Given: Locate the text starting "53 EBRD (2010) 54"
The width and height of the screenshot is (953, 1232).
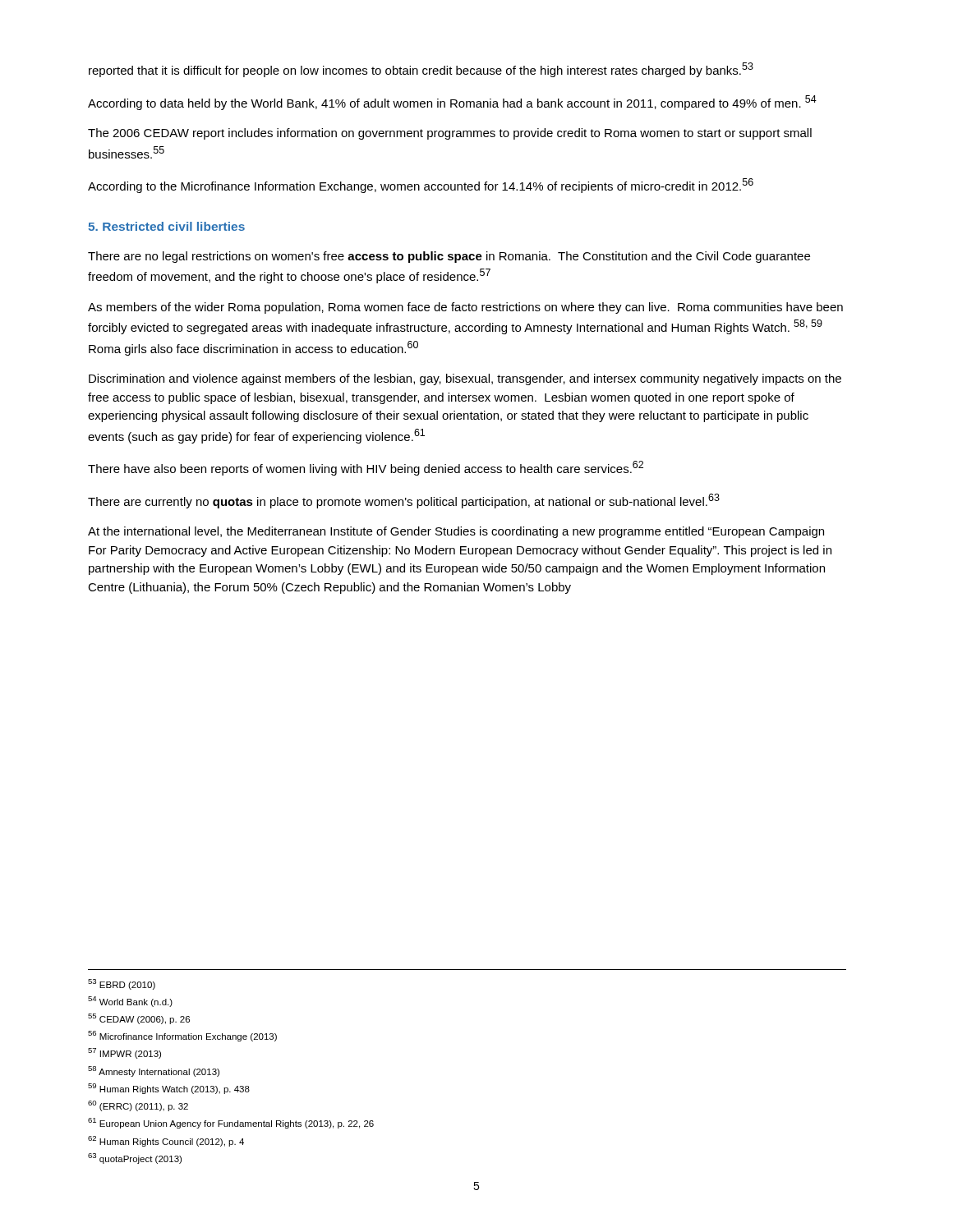Looking at the screenshot, I should 122,984.
